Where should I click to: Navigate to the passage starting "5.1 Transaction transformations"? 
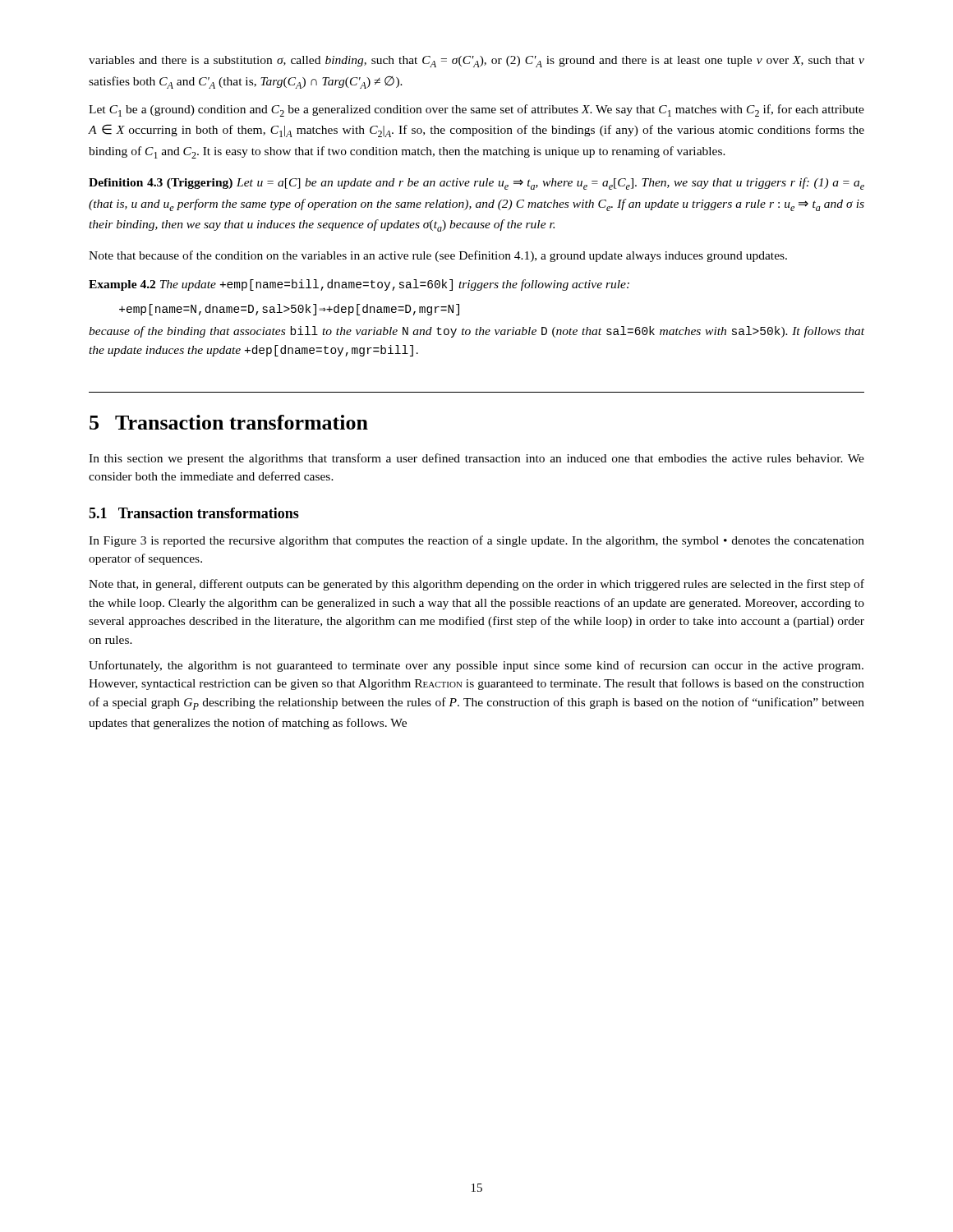[x=194, y=513]
